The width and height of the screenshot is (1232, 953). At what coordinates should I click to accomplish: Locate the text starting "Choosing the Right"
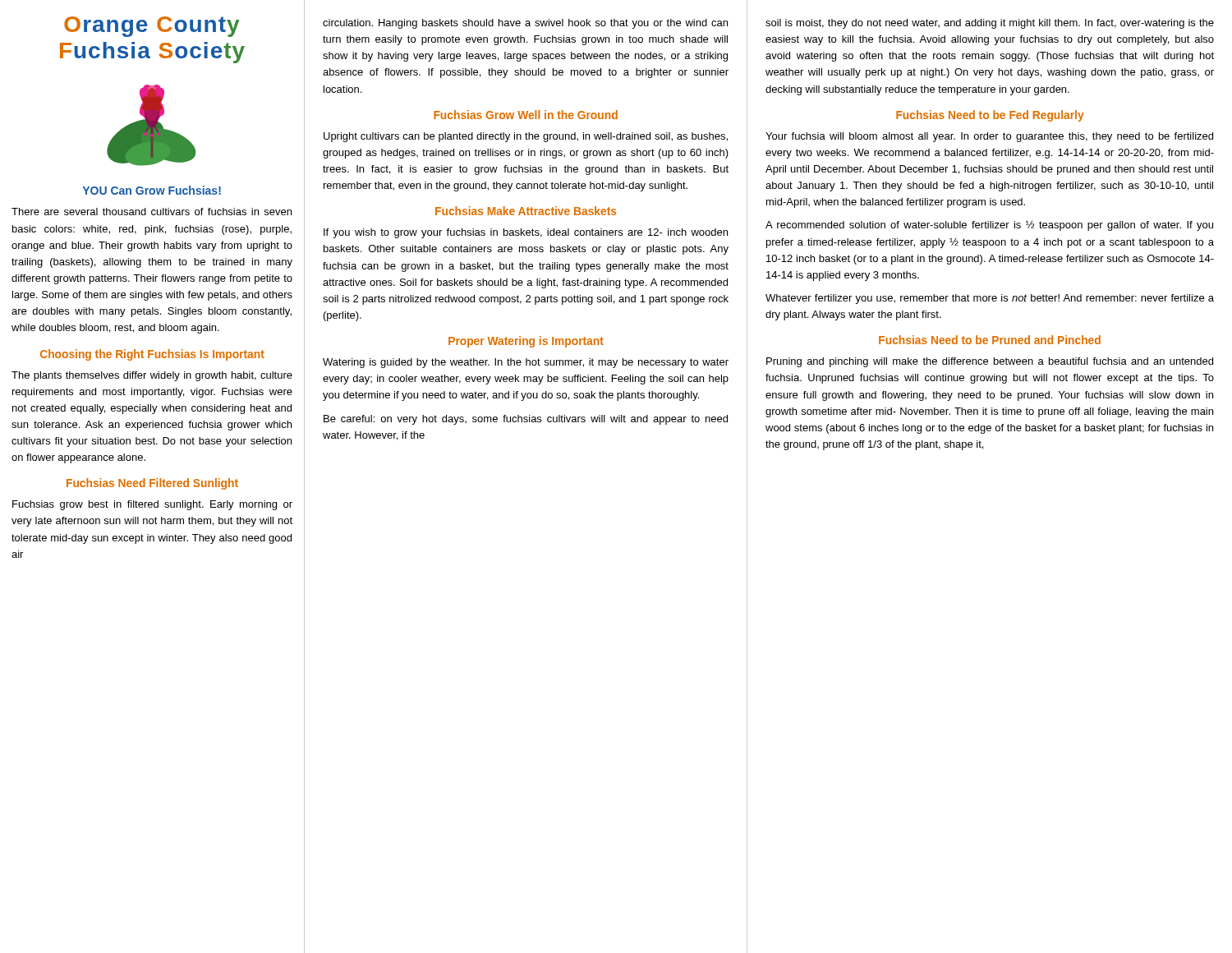152,354
